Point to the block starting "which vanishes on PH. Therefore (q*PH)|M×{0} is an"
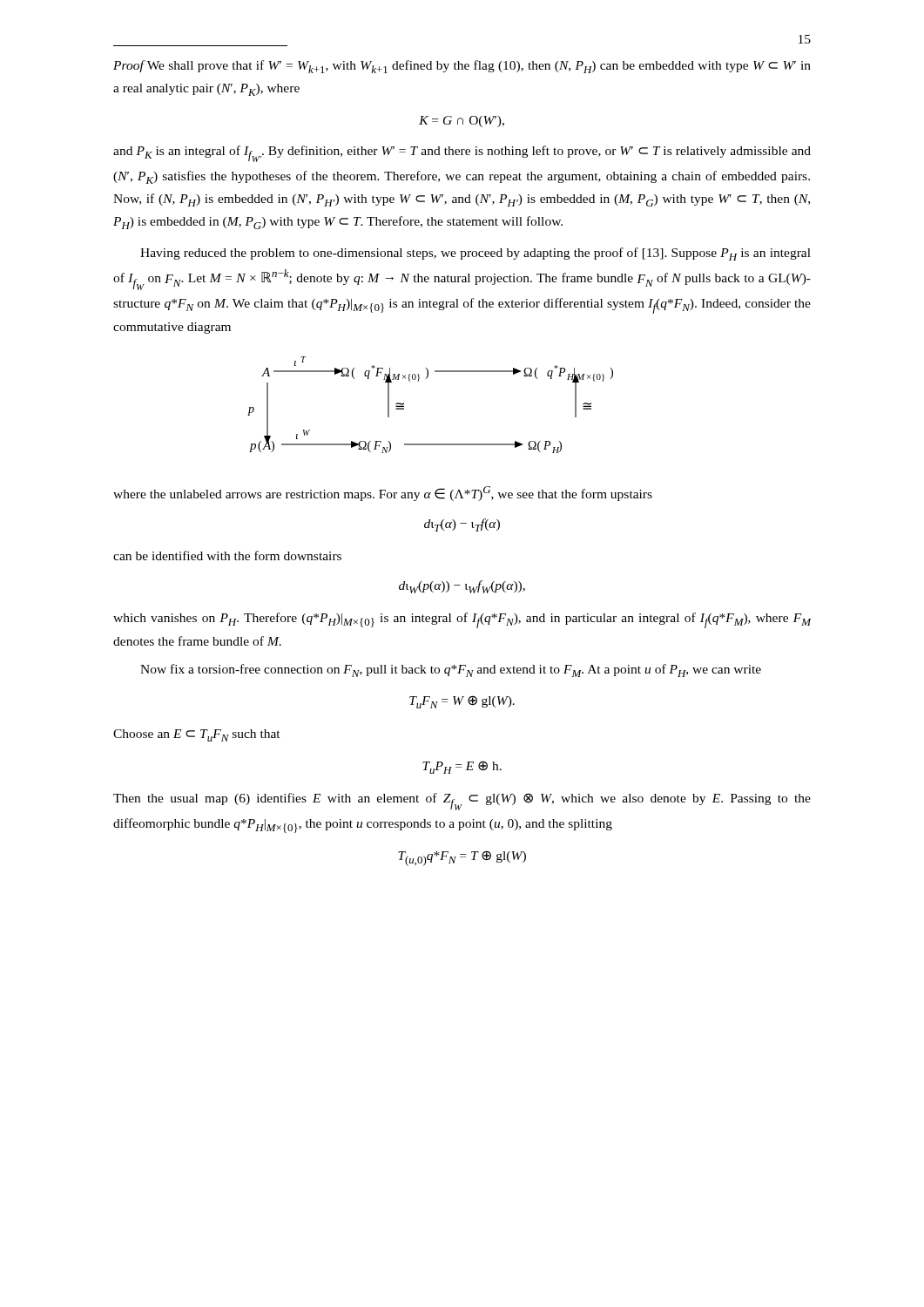The height and width of the screenshot is (1307, 924). point(462,629)
